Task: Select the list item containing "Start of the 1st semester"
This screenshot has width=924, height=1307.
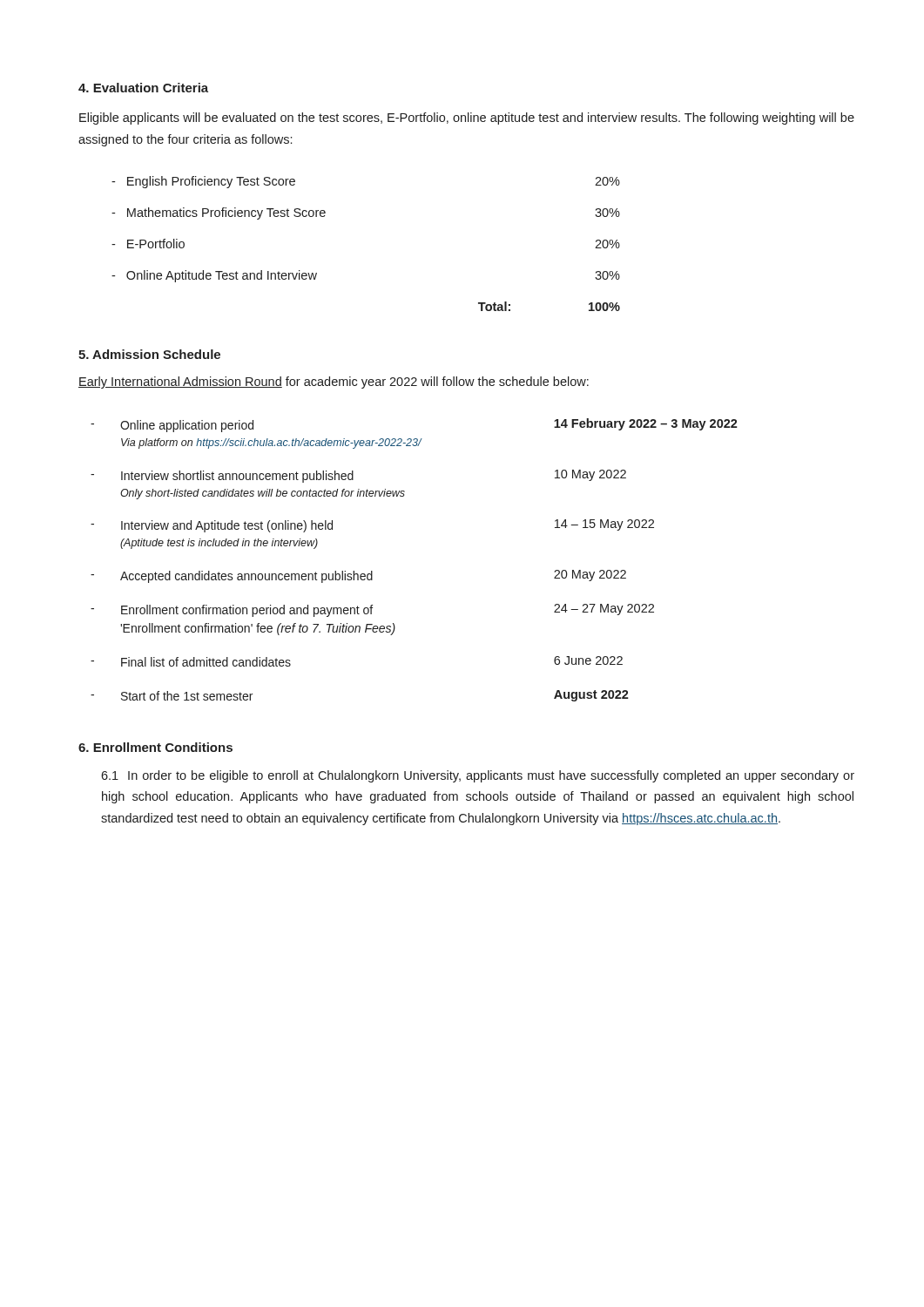Action: pos(187,696)
